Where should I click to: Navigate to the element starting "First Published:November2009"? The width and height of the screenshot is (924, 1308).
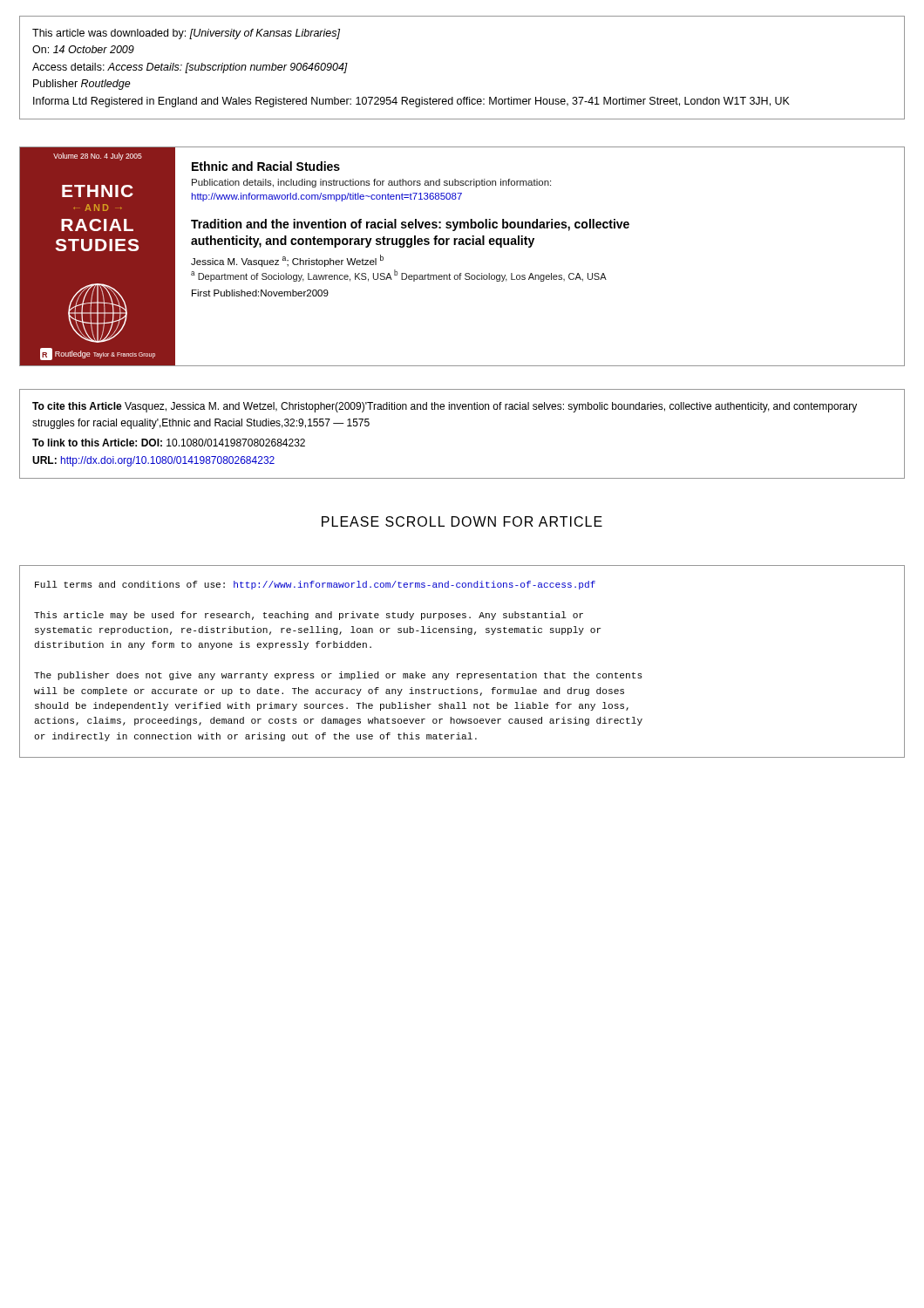tap(260, 293)
